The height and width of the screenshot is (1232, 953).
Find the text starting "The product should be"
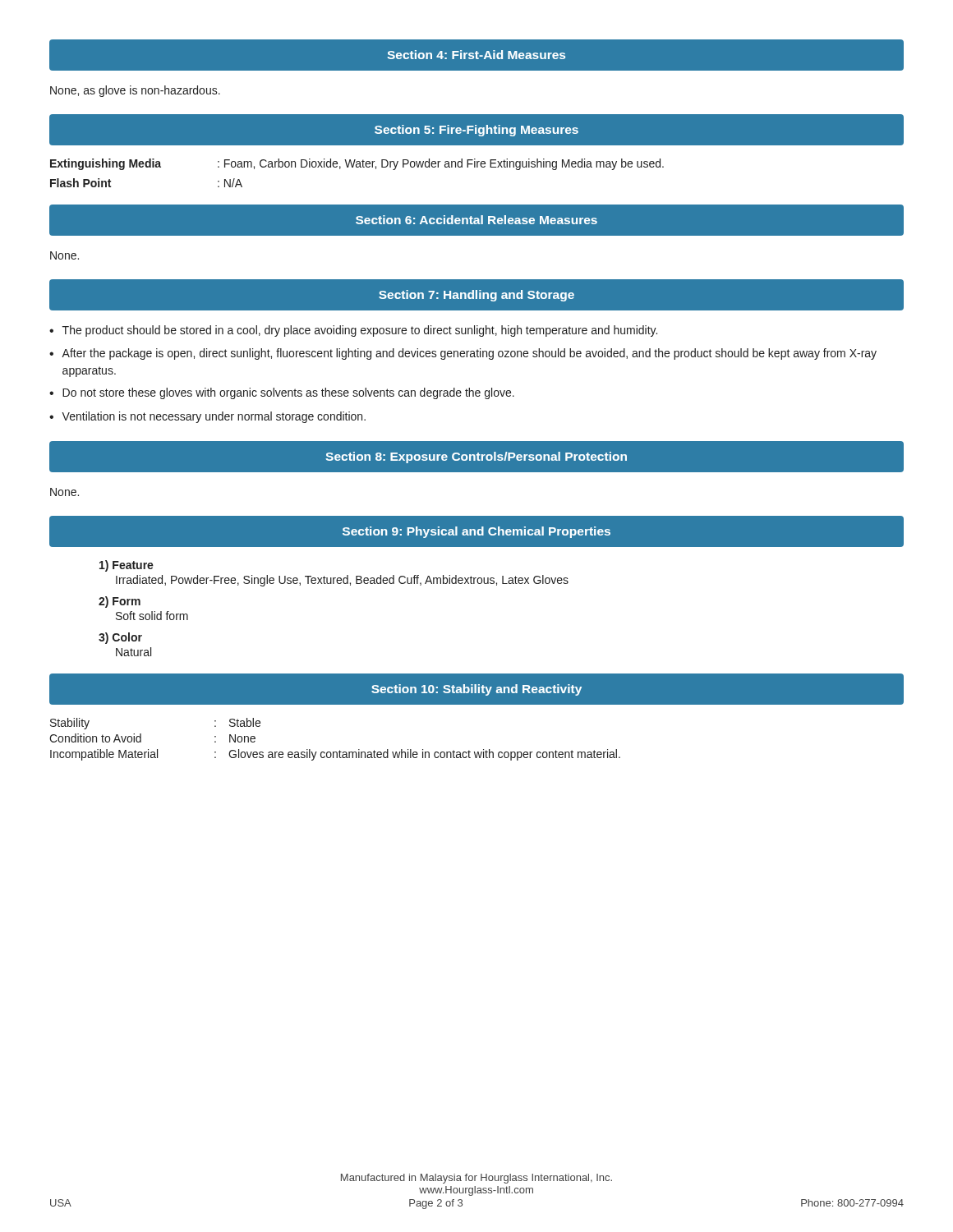360,330
